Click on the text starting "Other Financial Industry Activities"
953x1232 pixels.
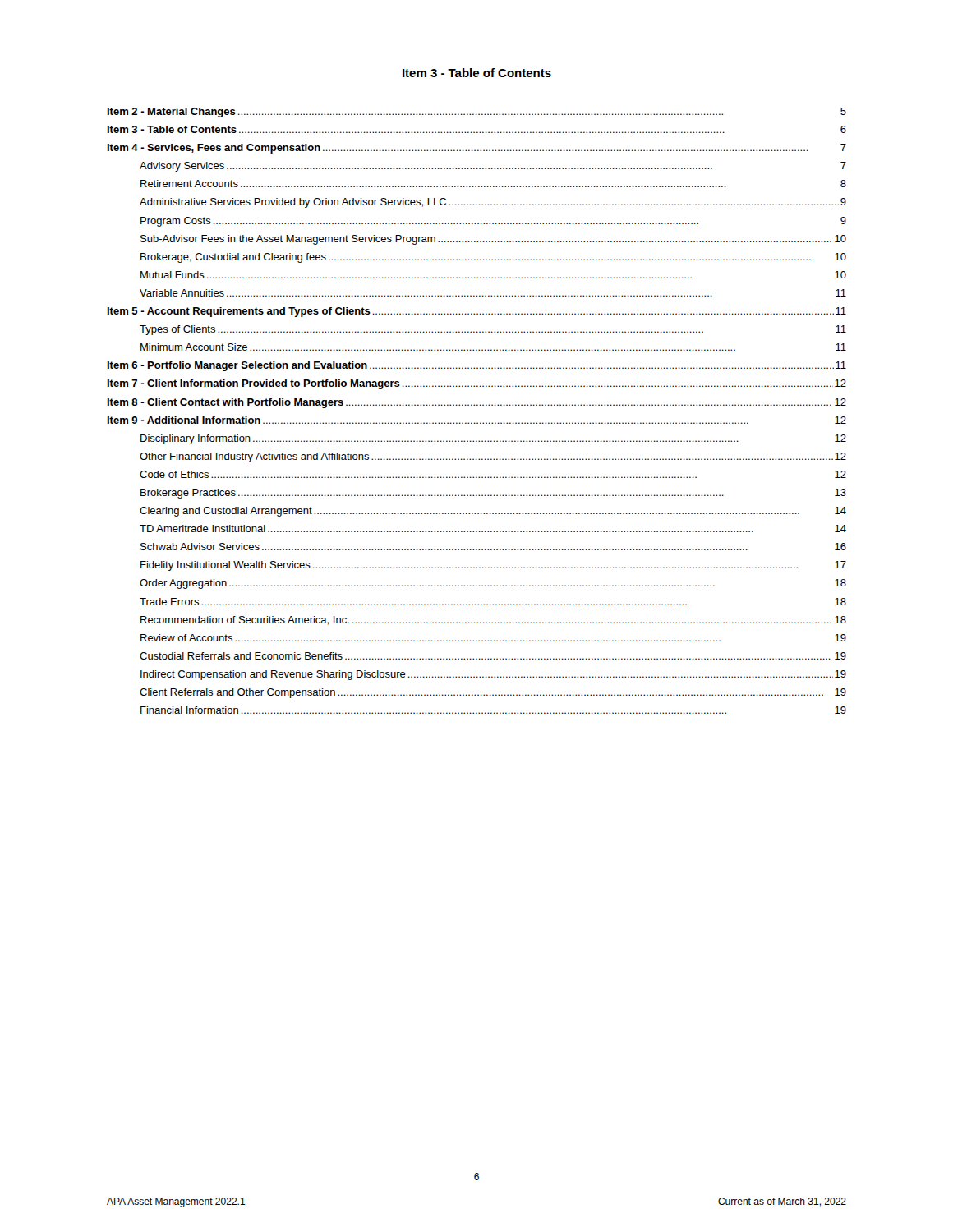pos(493,457)
